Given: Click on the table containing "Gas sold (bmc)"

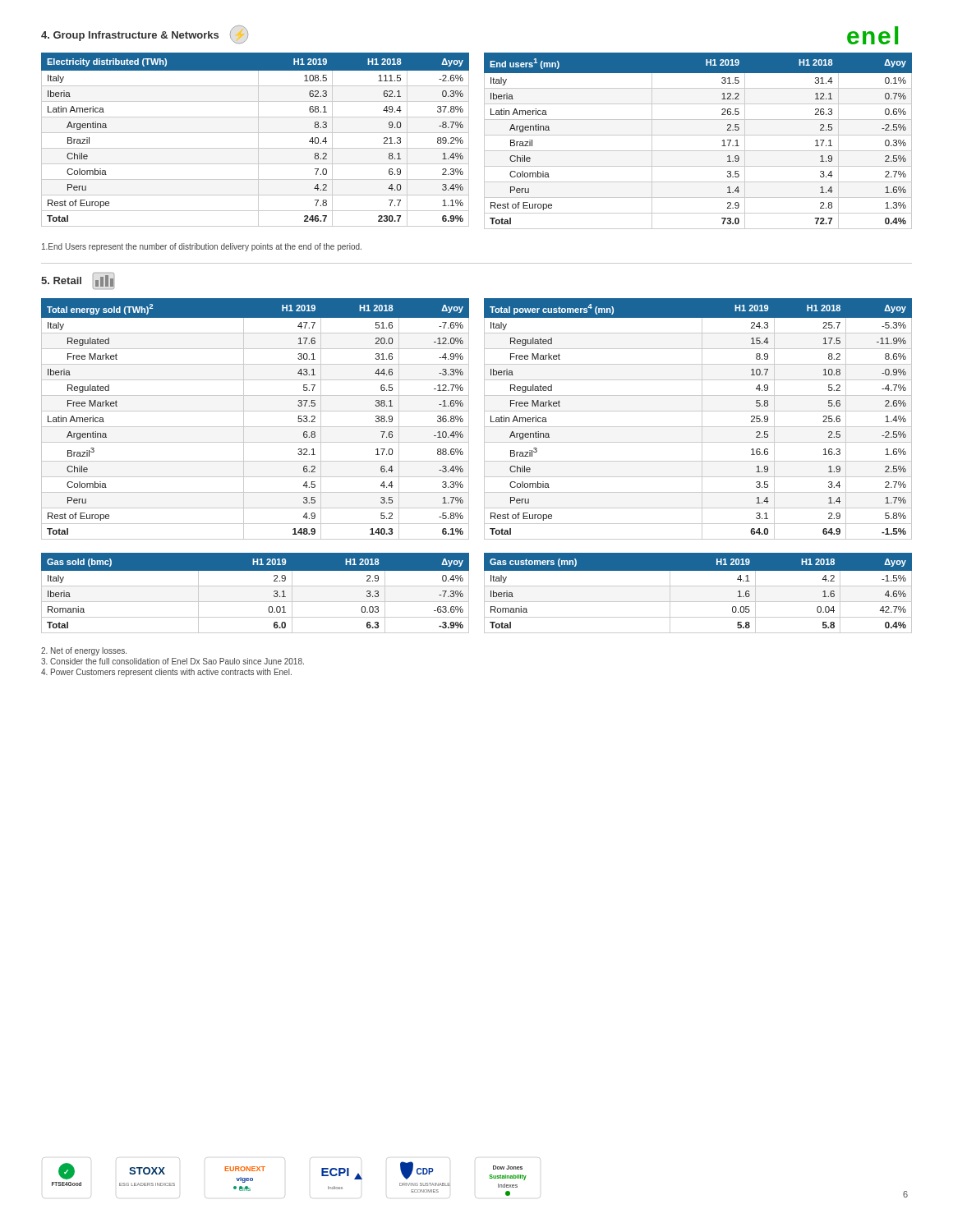Looking at the screenshot, I should pyautogui.click(x=255, y=593).
